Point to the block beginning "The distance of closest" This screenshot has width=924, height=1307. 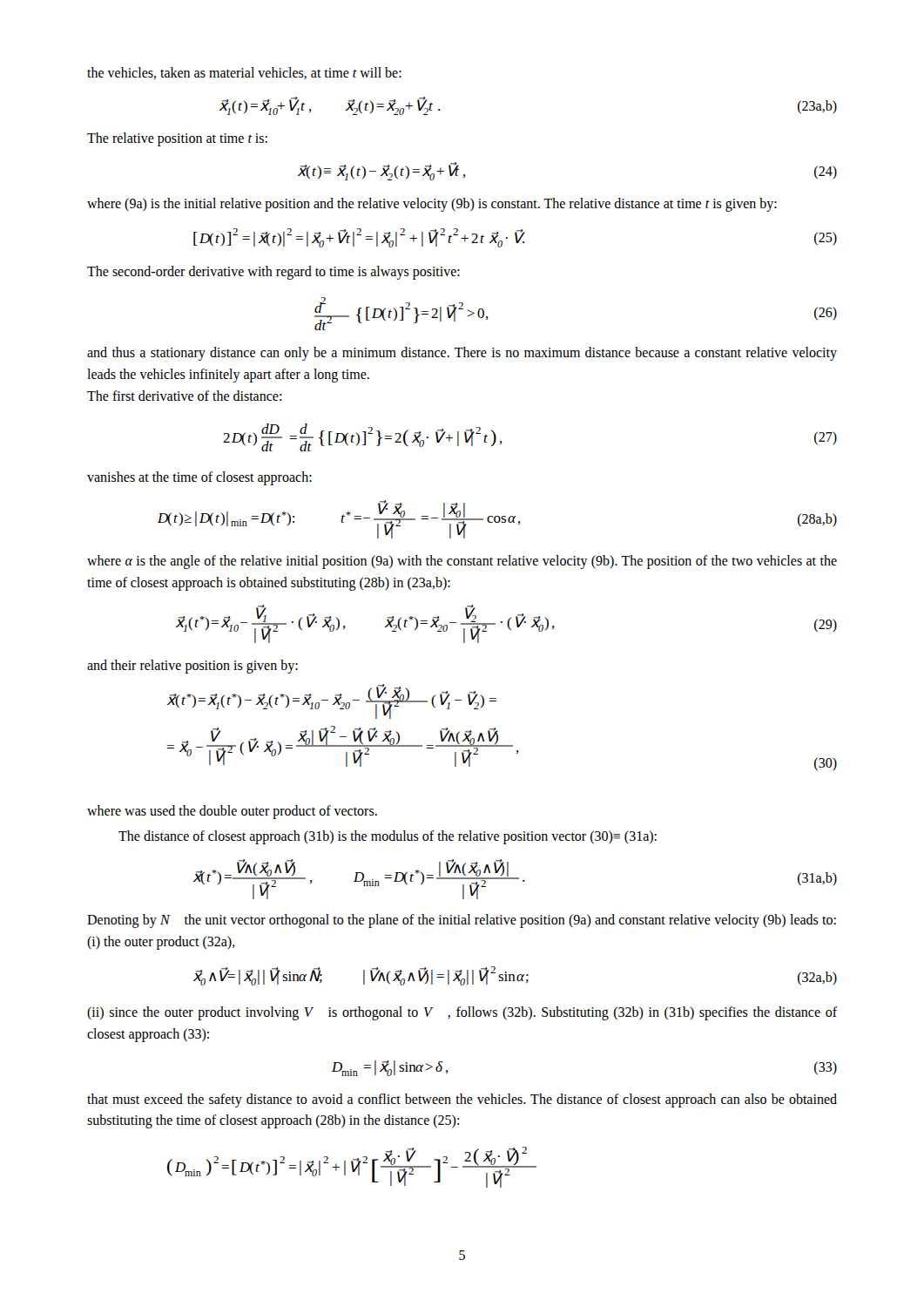coord(388,836)
